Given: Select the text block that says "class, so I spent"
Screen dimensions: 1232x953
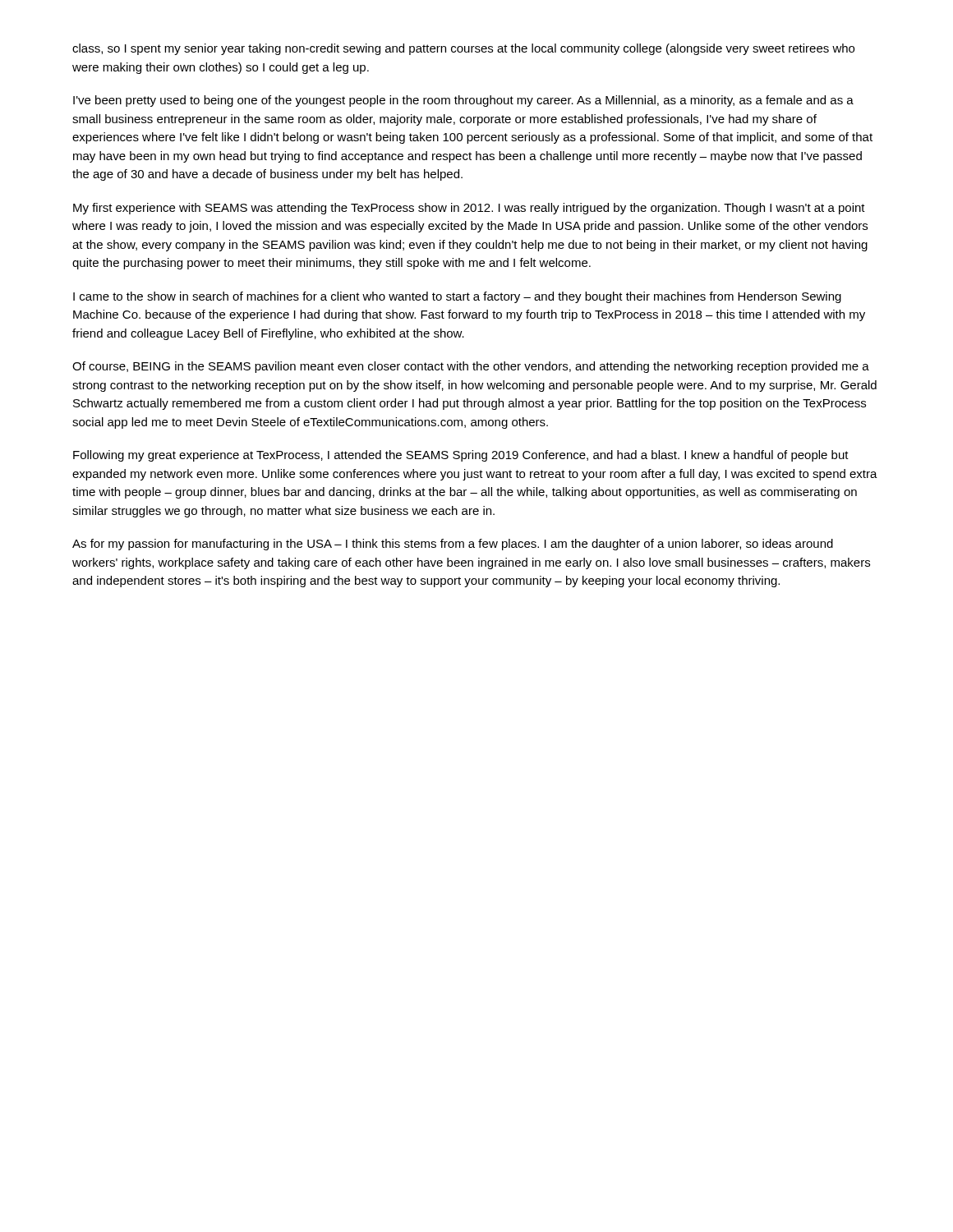Looking at the screenshot, I should [464, 57].
